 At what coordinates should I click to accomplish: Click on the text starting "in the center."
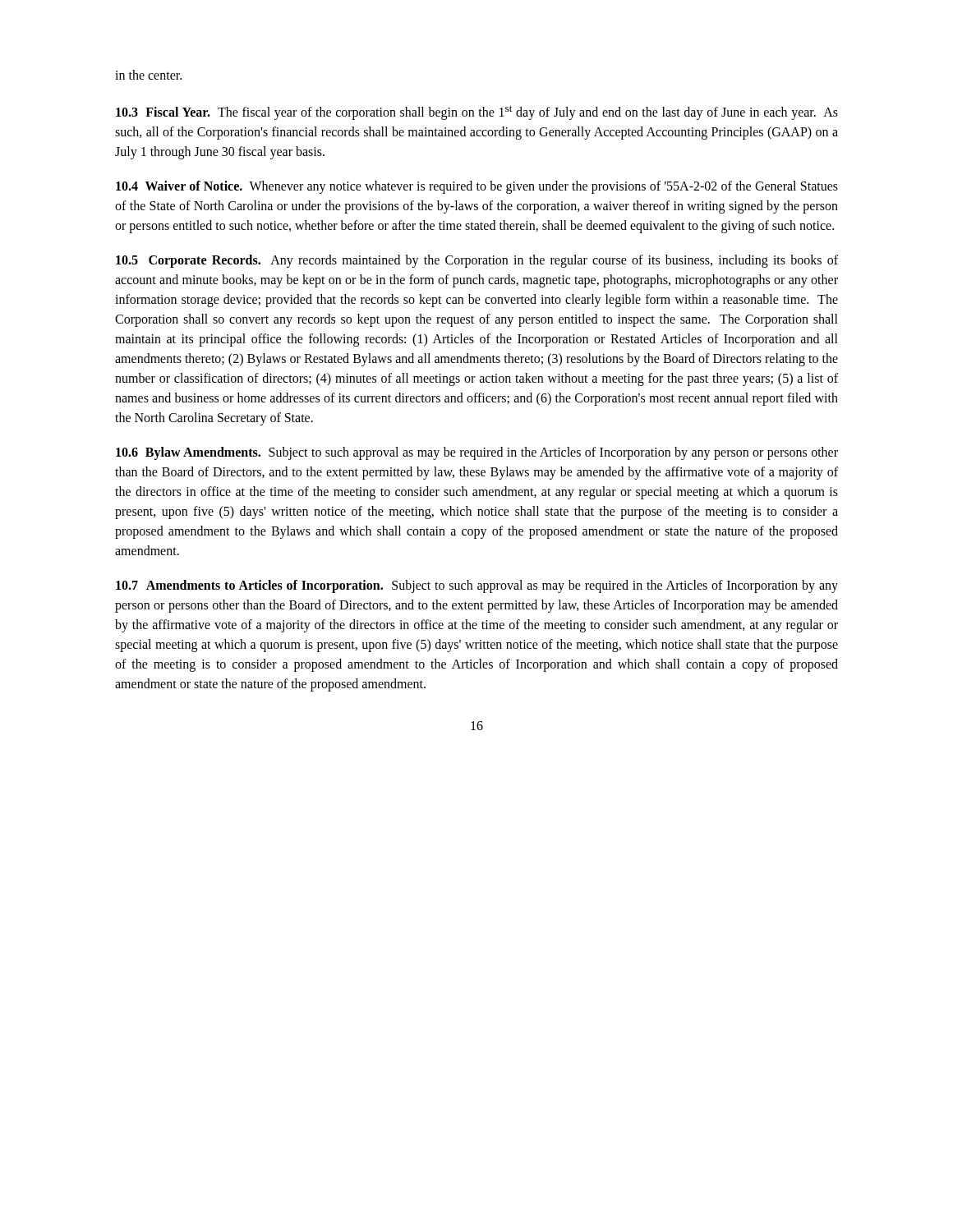coord(149,75)
